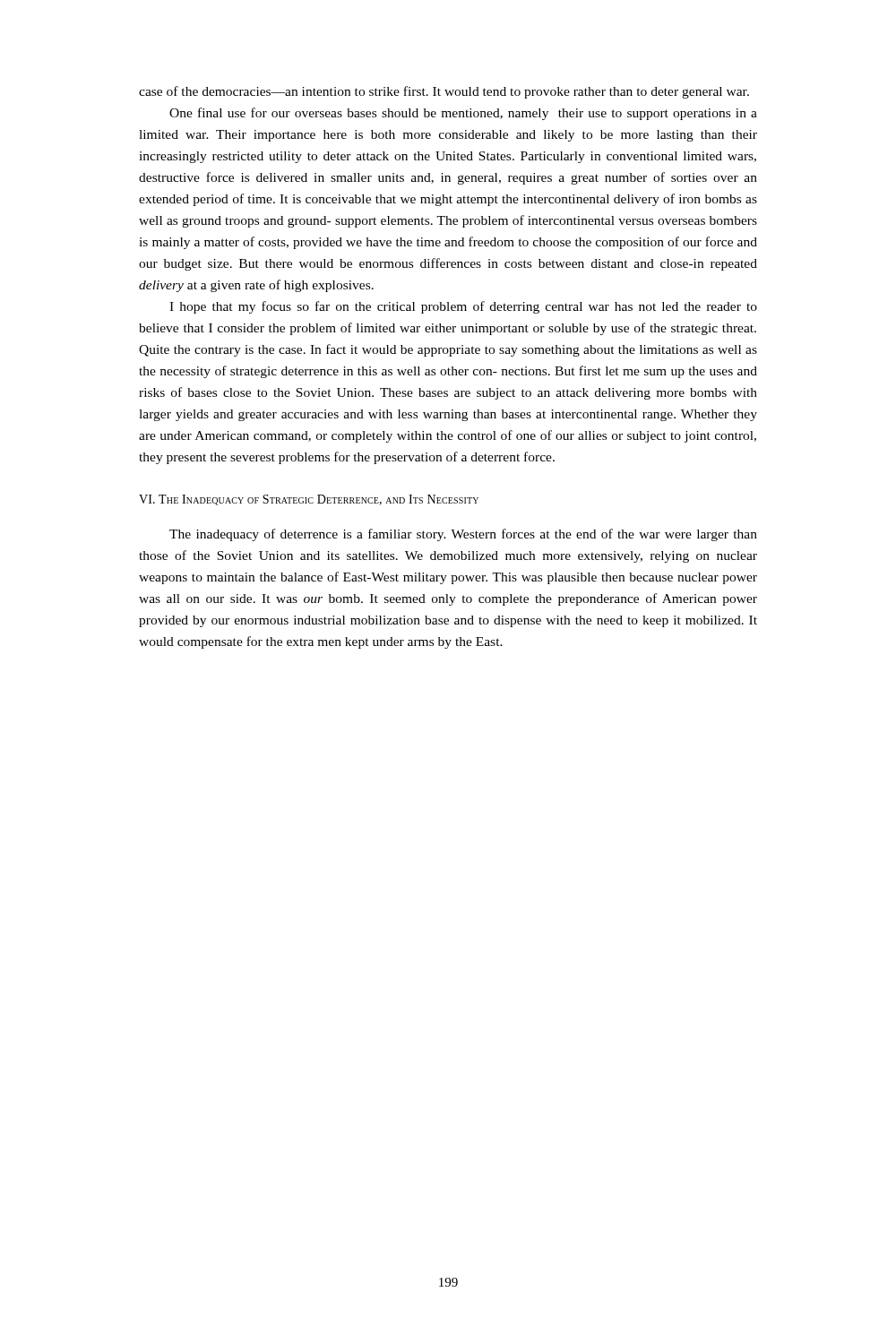Viewport: 896px width, 1344px height.
Task: Click on the text starting "VI. The Inadequacy of Strategic Deterrence, and"
Action: [309, 500]
